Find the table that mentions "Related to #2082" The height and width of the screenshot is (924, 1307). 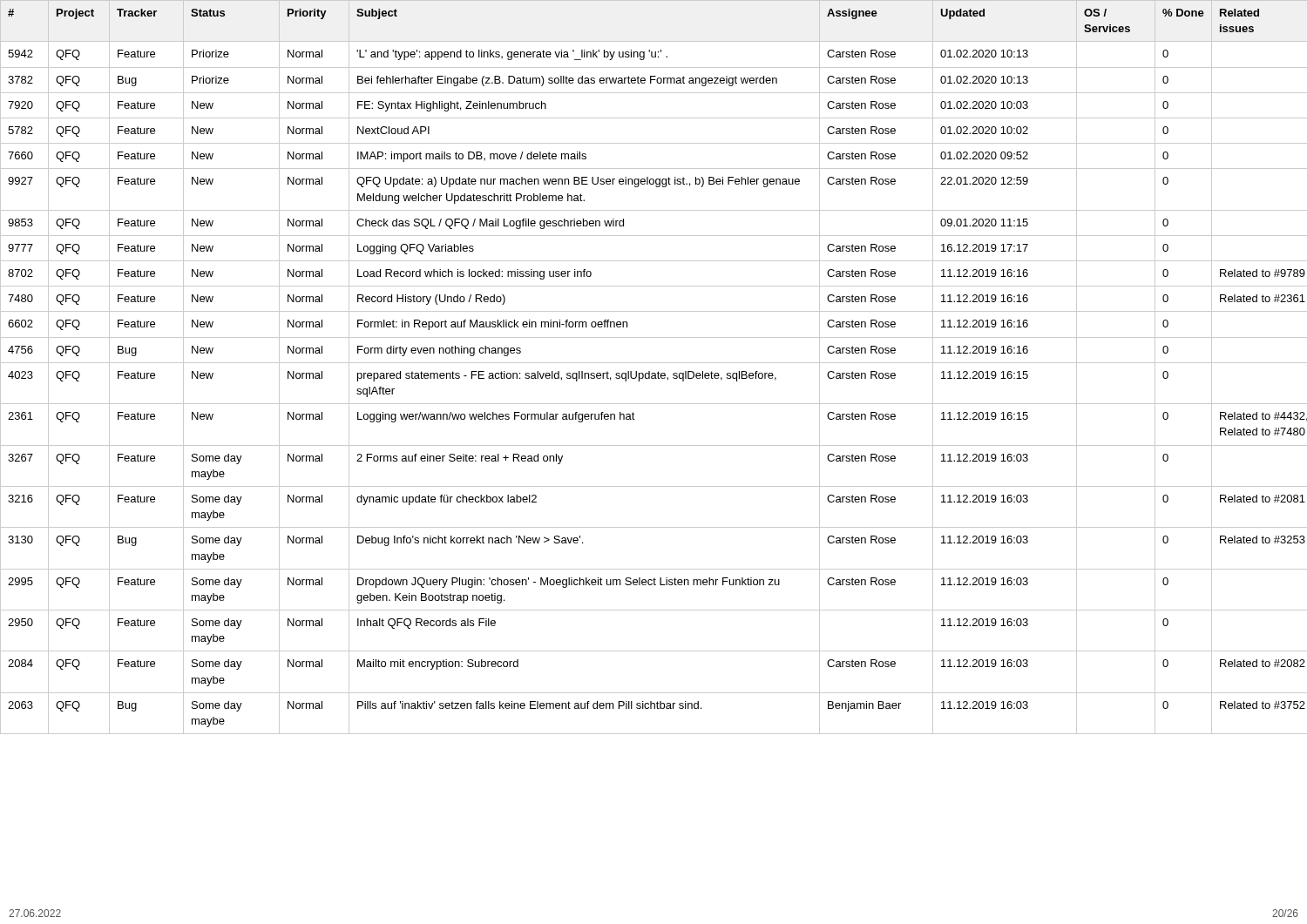pos(654,367)
